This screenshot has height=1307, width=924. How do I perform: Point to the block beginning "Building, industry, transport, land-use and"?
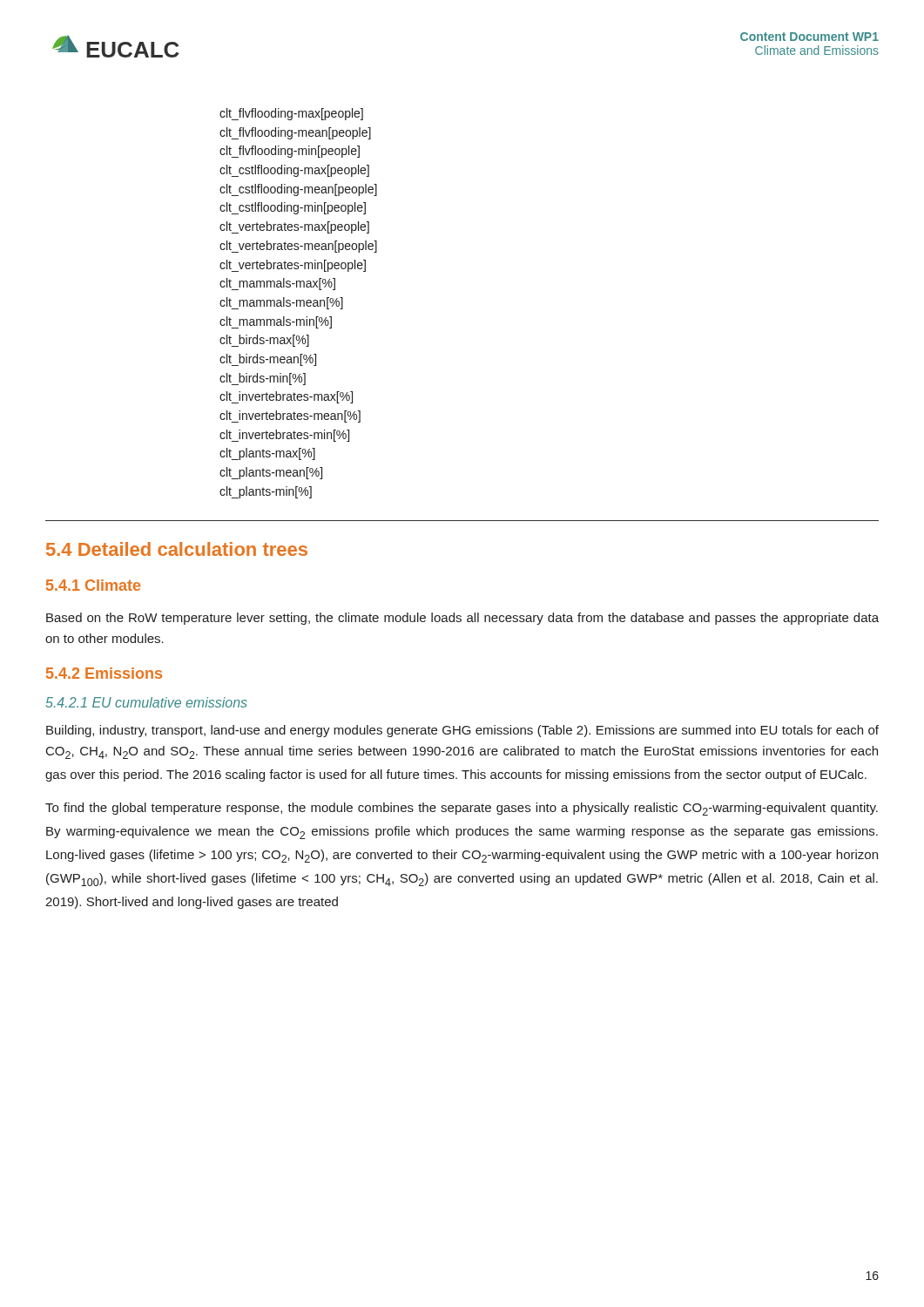pos(462,752)
